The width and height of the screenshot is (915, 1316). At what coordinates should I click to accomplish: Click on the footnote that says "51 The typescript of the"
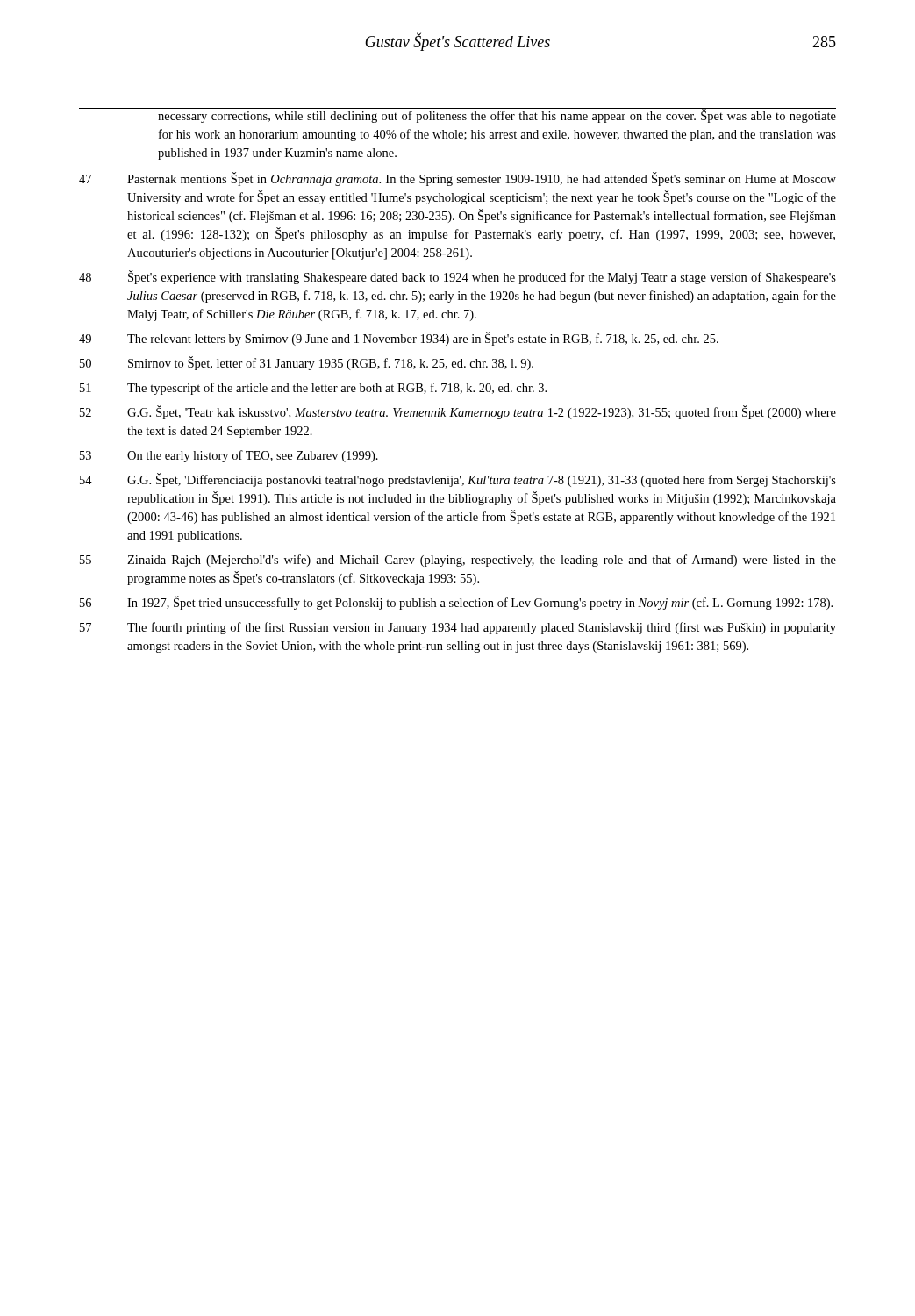point(313,388)
